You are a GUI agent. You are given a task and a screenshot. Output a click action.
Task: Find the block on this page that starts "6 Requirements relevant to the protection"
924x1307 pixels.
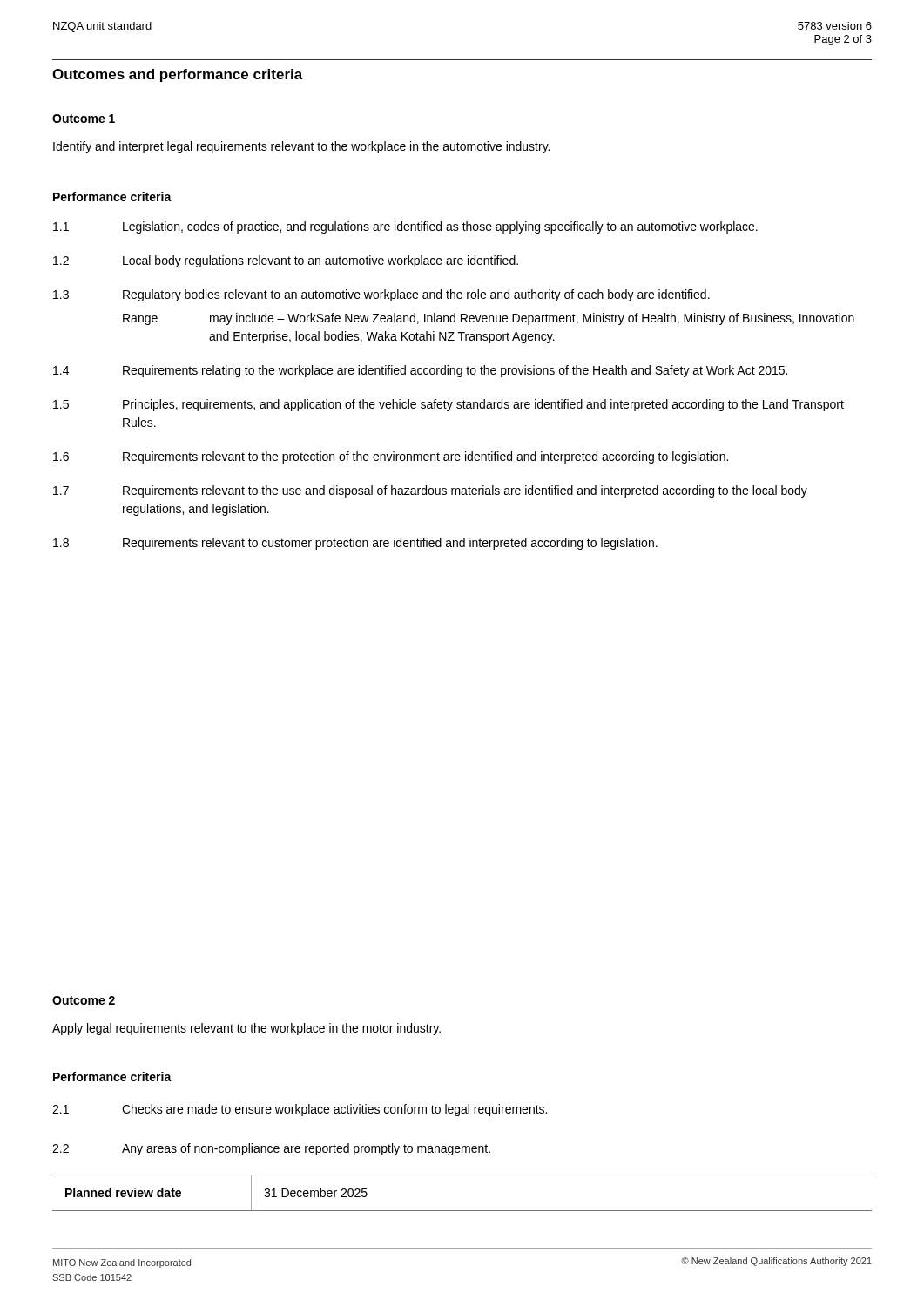coord(462,457)
